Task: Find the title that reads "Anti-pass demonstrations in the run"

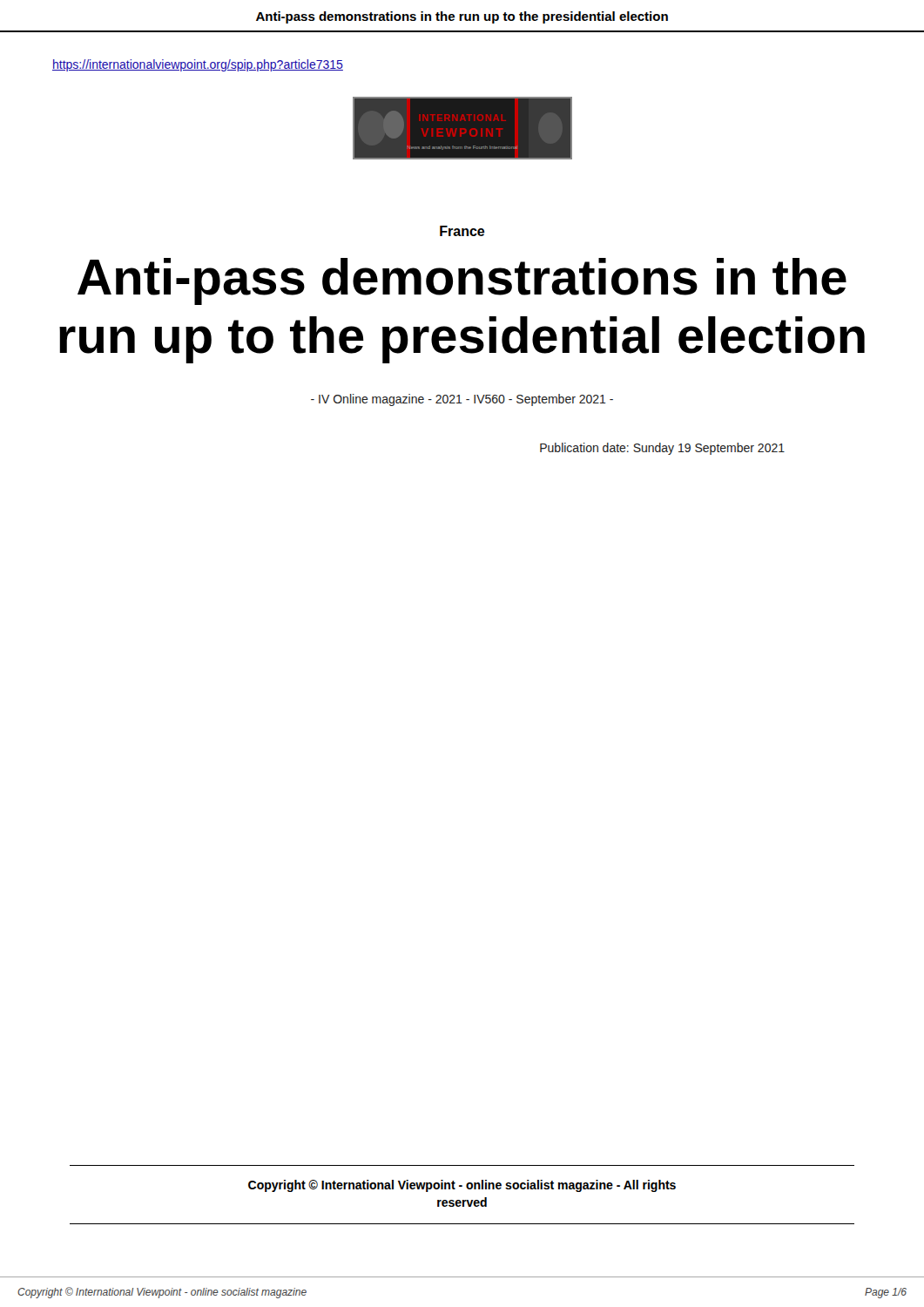Action: [462, 306]
